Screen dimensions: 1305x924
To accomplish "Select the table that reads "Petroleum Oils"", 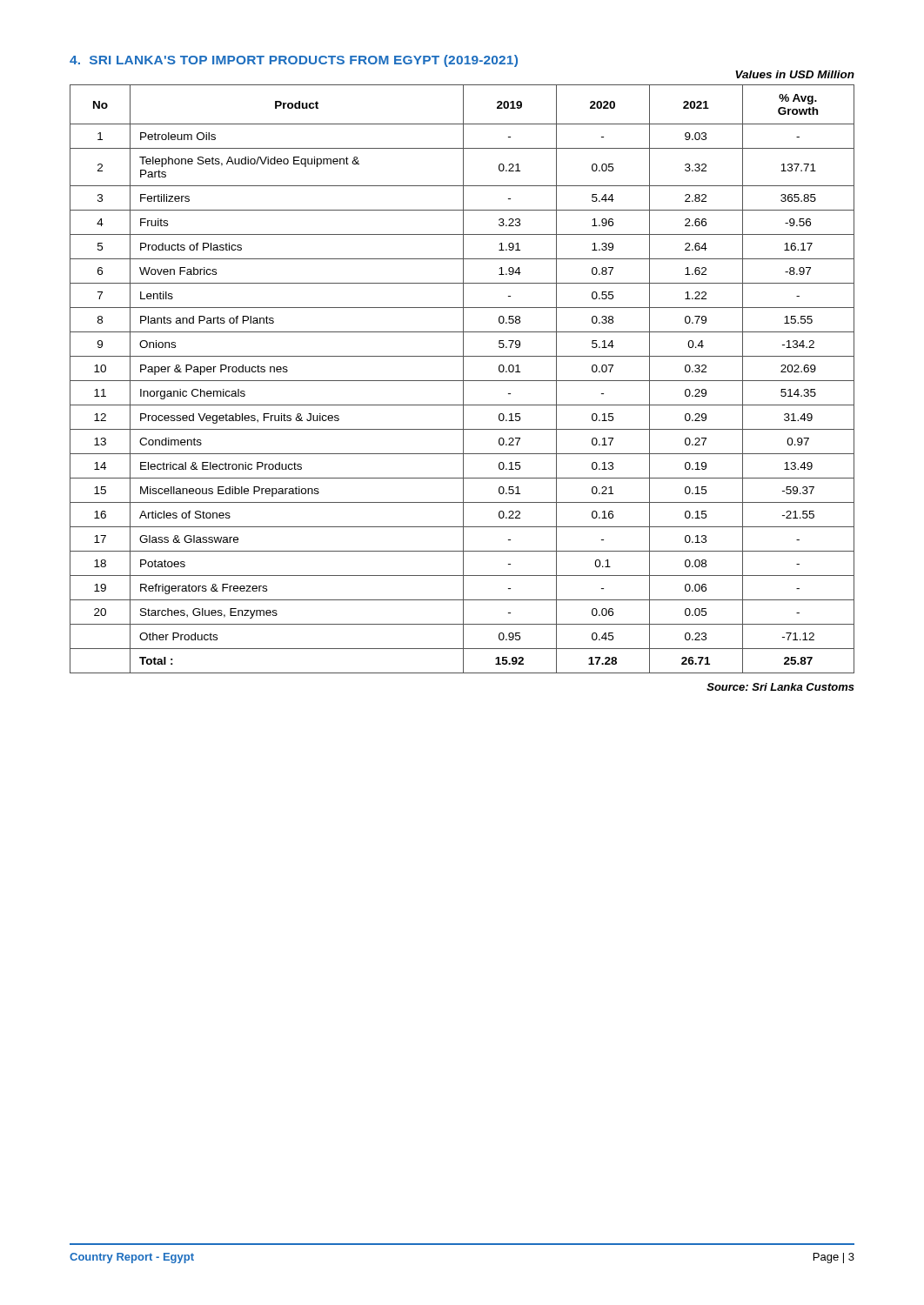I will (x=462, y=379).
